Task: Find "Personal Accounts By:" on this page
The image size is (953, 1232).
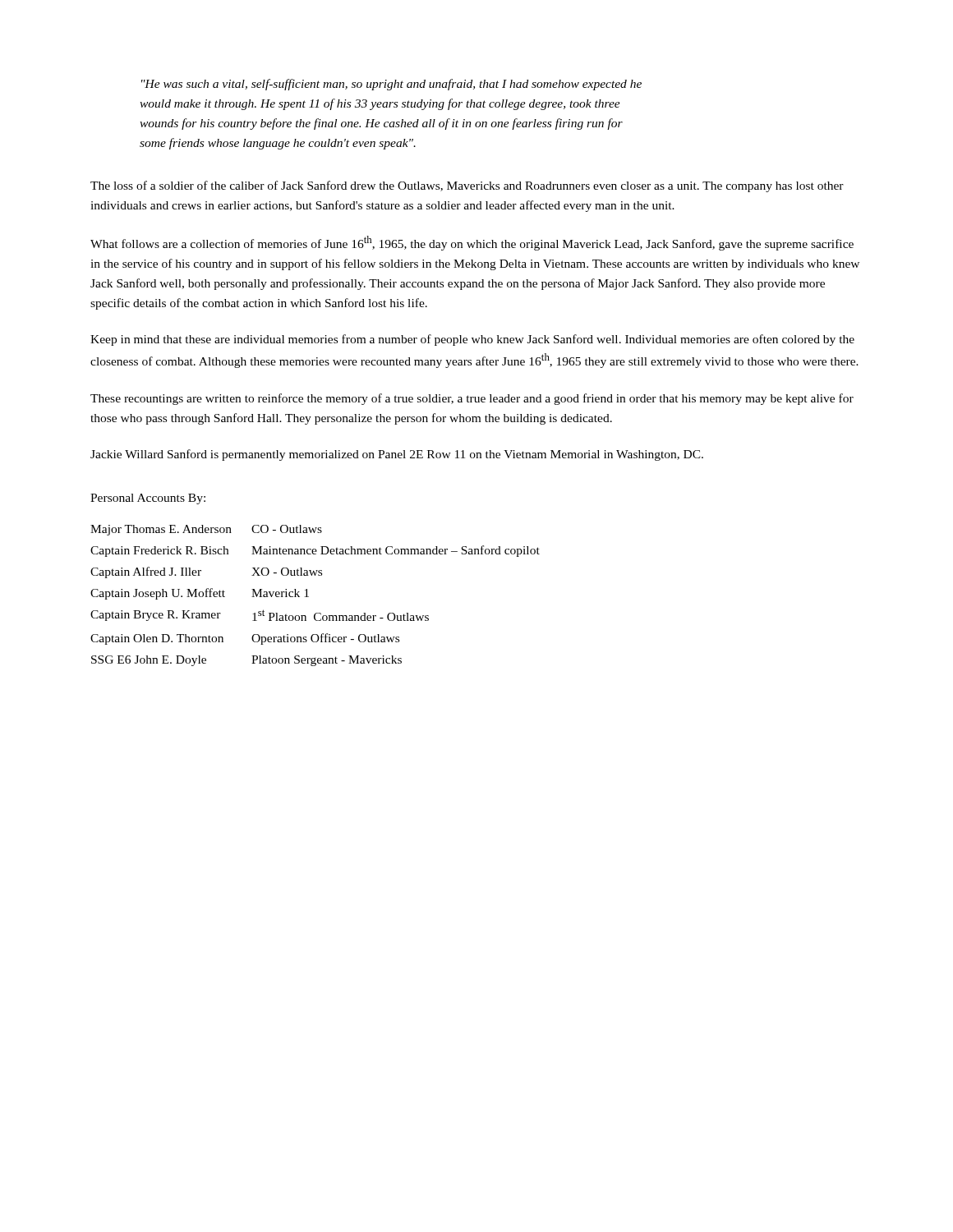Action: (148, 497)
